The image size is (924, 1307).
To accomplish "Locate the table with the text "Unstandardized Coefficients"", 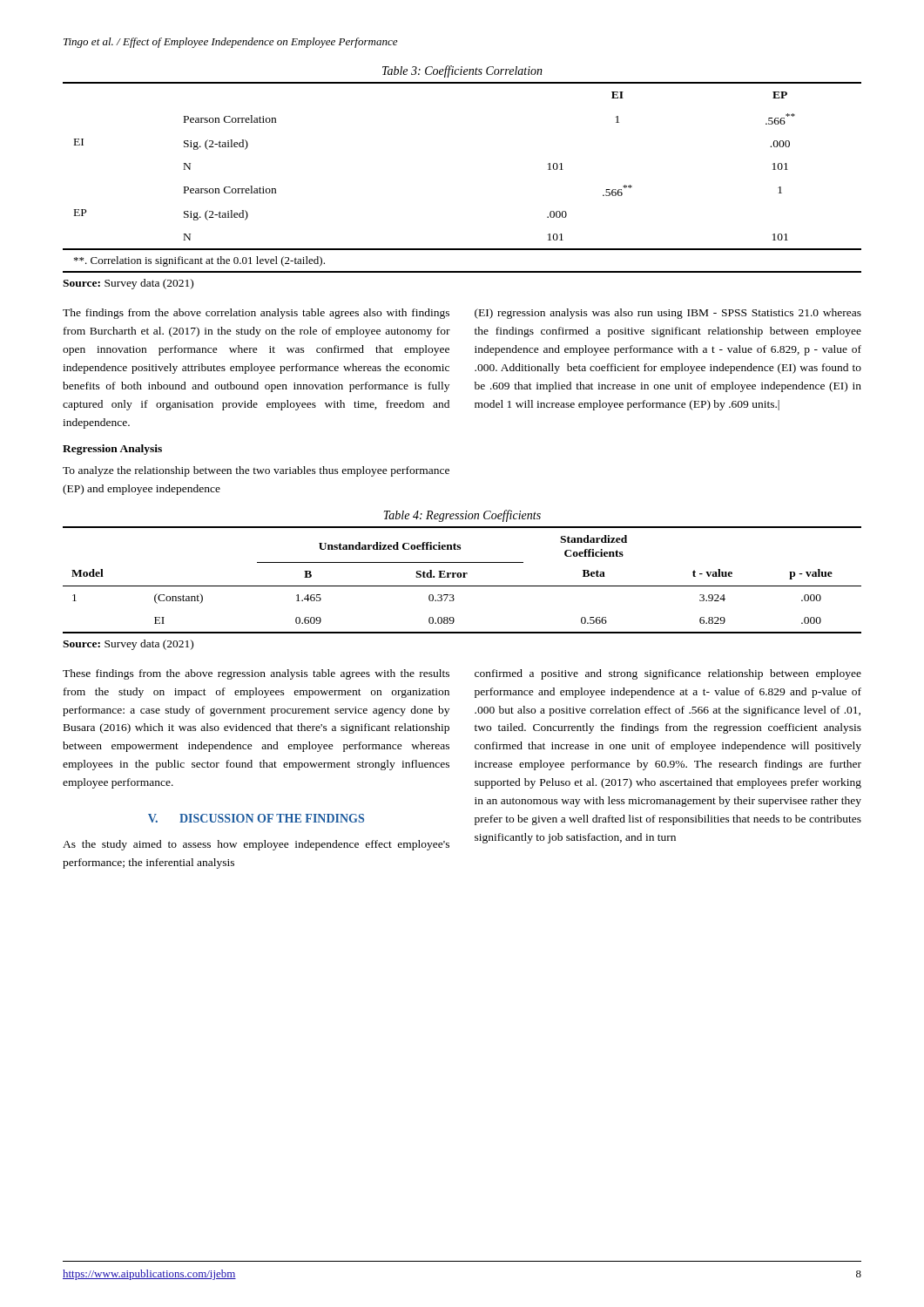I will [x=462, y=580].
